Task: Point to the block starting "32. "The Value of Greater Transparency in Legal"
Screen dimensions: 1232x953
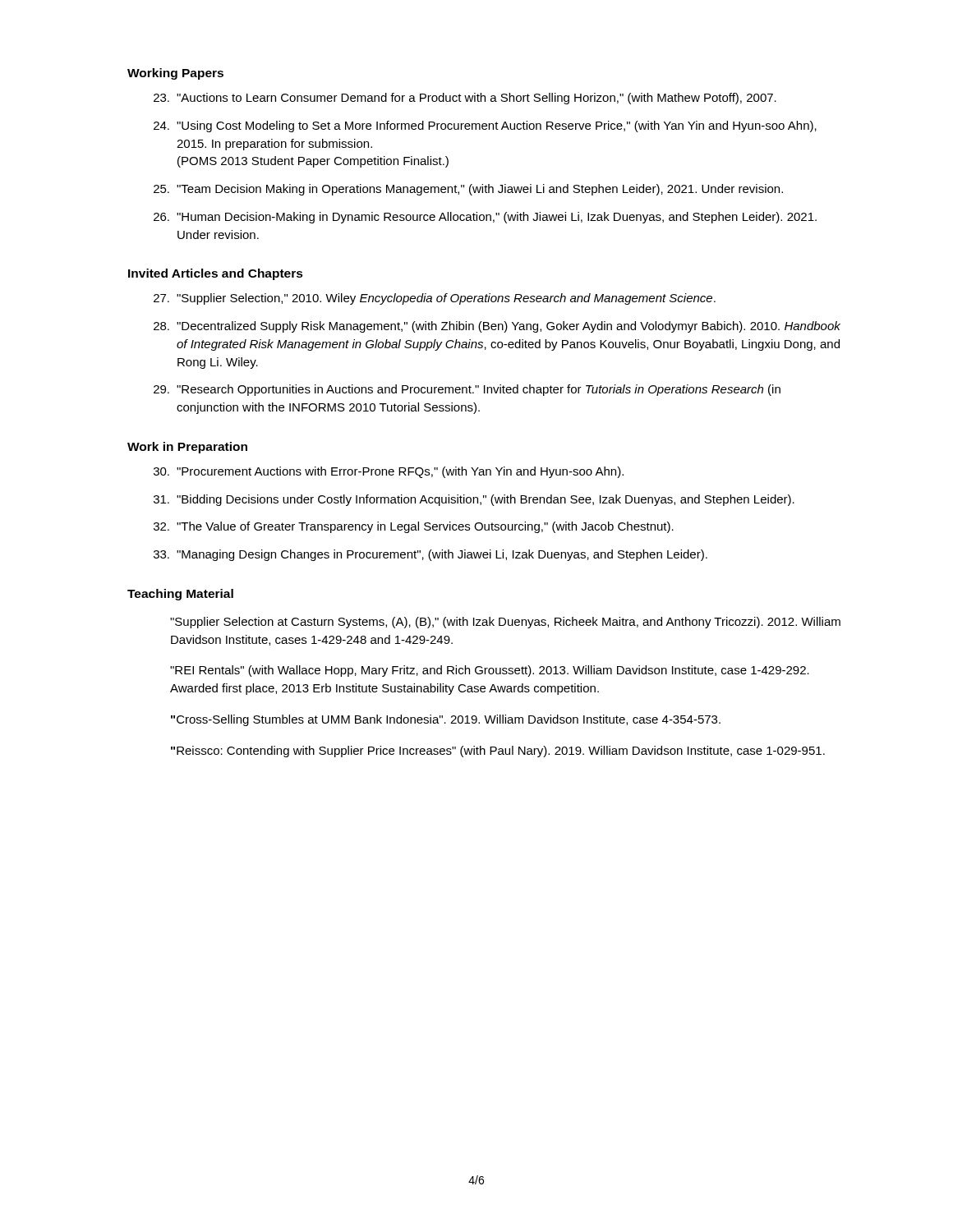Action: coord(487,527)
